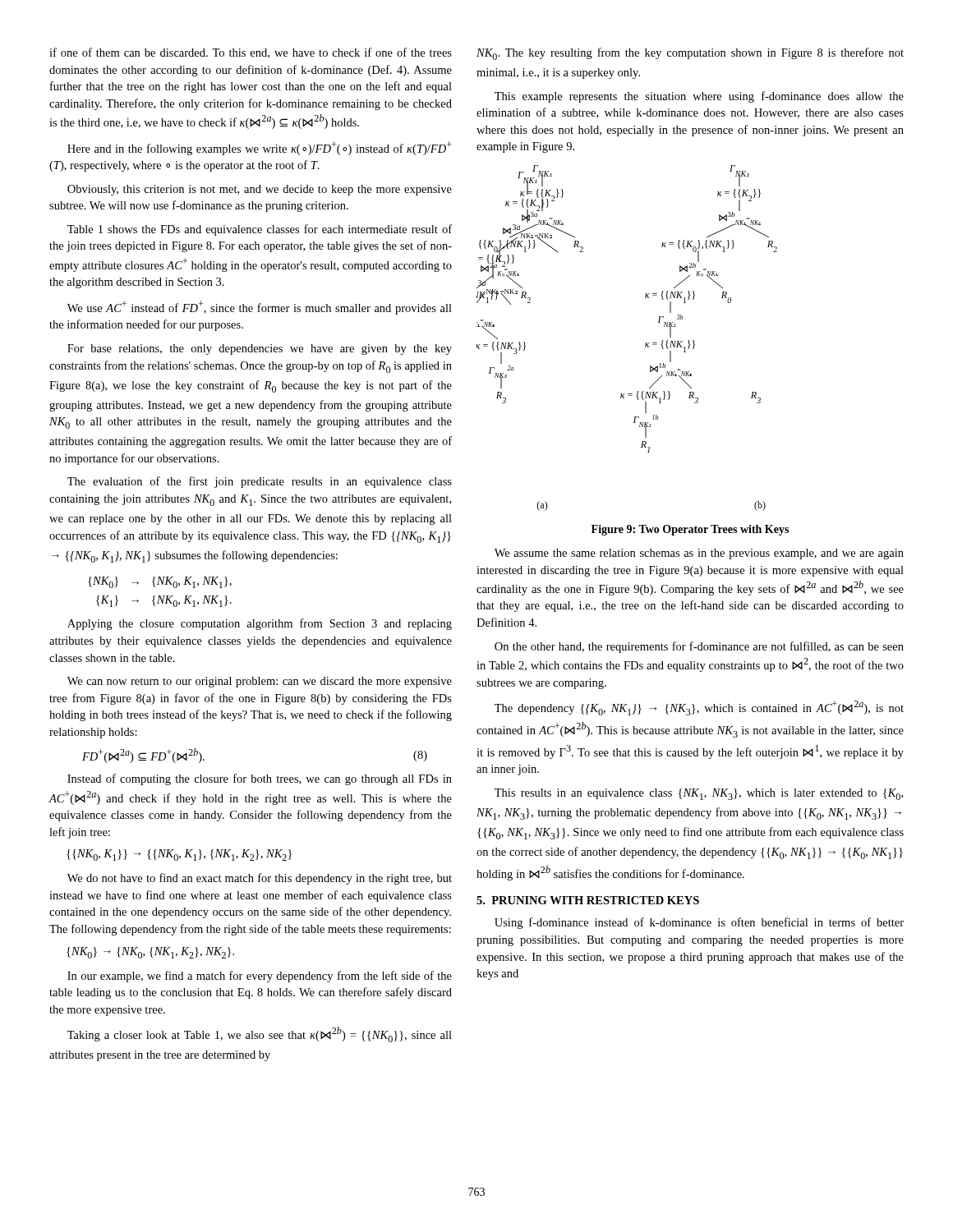This screenshot has width=953, height=1232.
Task: Click on the passage starting "{{NK0, K1}} → {{NK0, K1}, {NK1, K2}, NK2}"
Action: click(x=179, y=855)
